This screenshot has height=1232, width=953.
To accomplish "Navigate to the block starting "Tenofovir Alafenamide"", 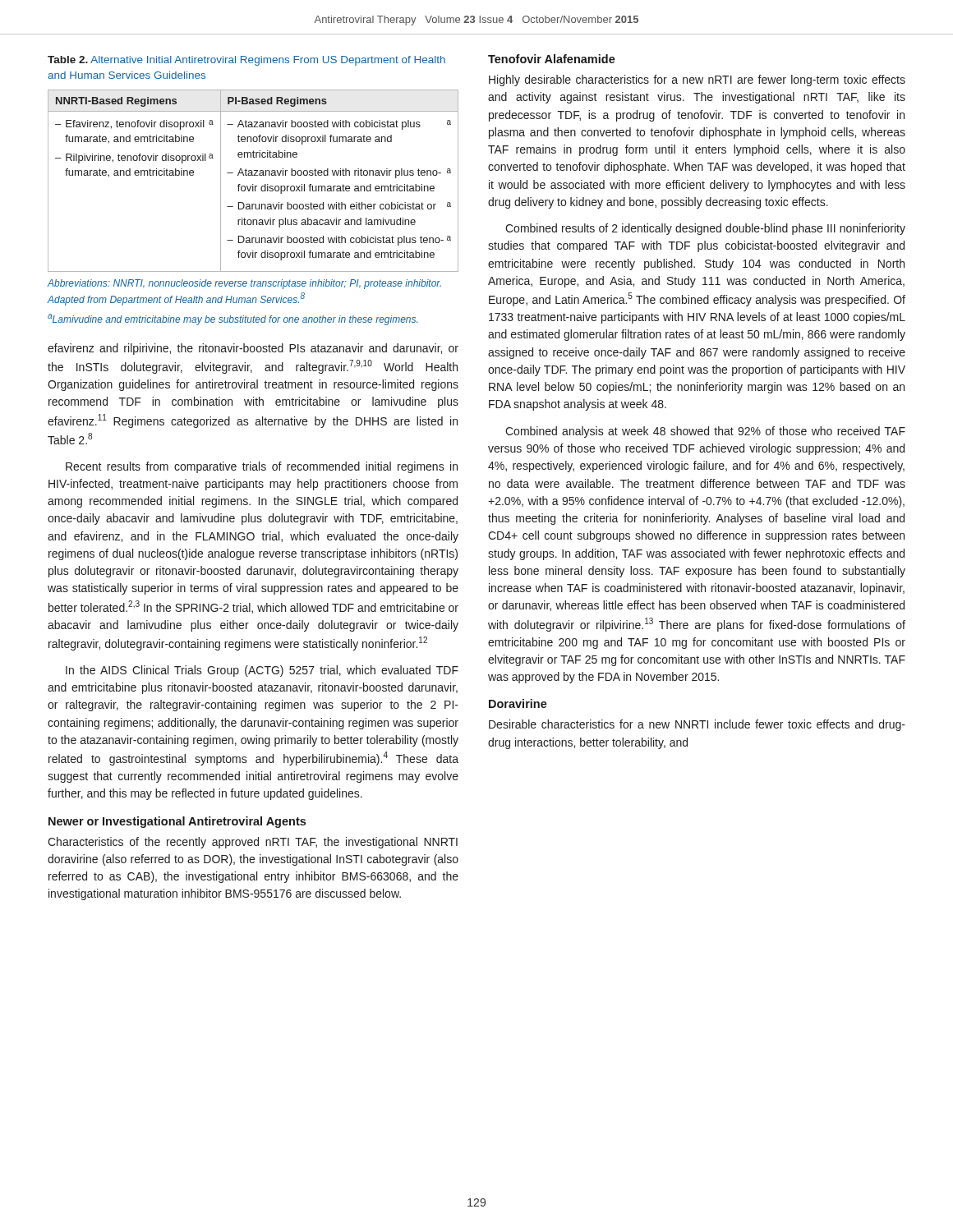I will coord(552,59).
